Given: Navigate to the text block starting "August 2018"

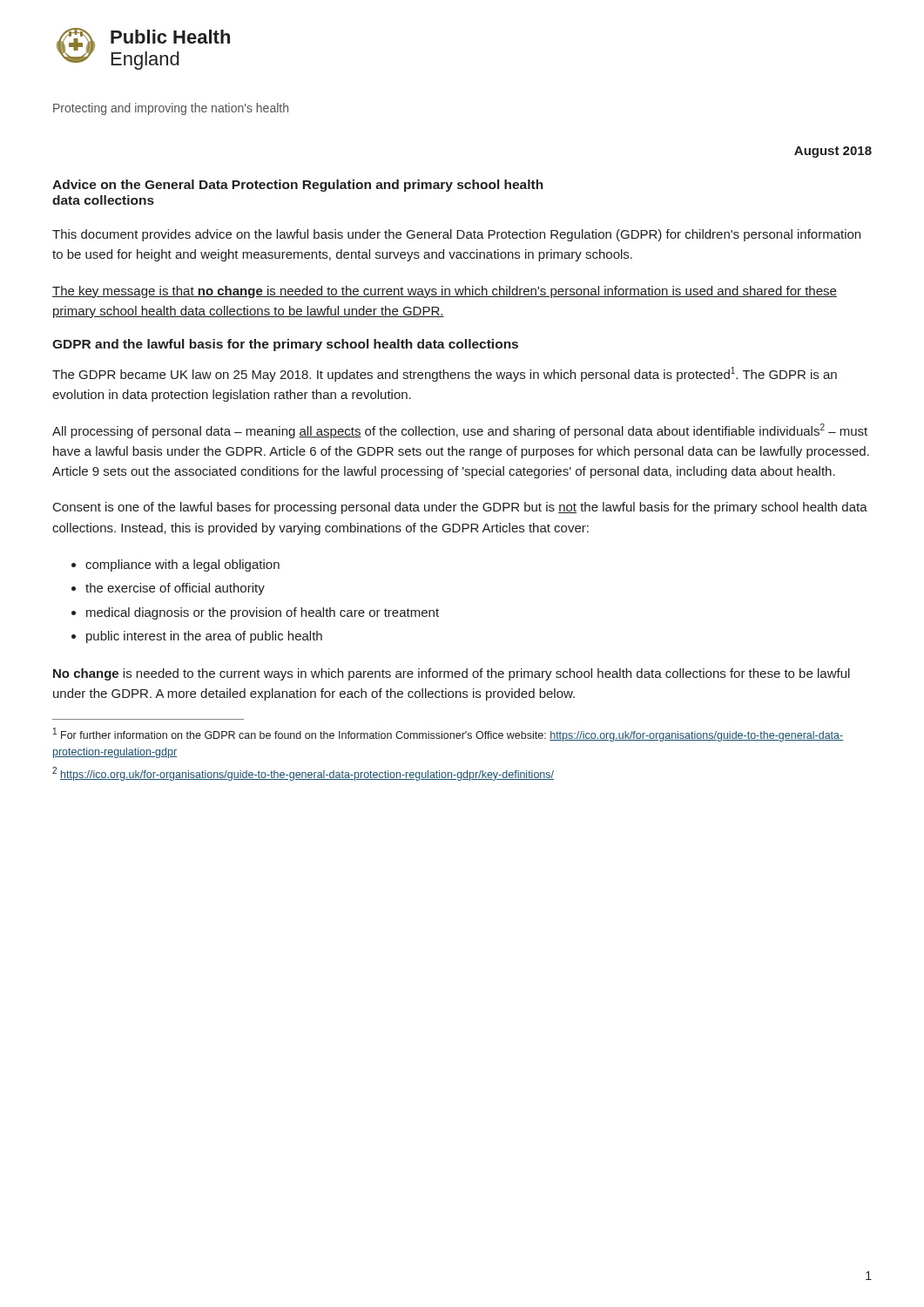Looking at the screenshot, I should pos(833,150).
